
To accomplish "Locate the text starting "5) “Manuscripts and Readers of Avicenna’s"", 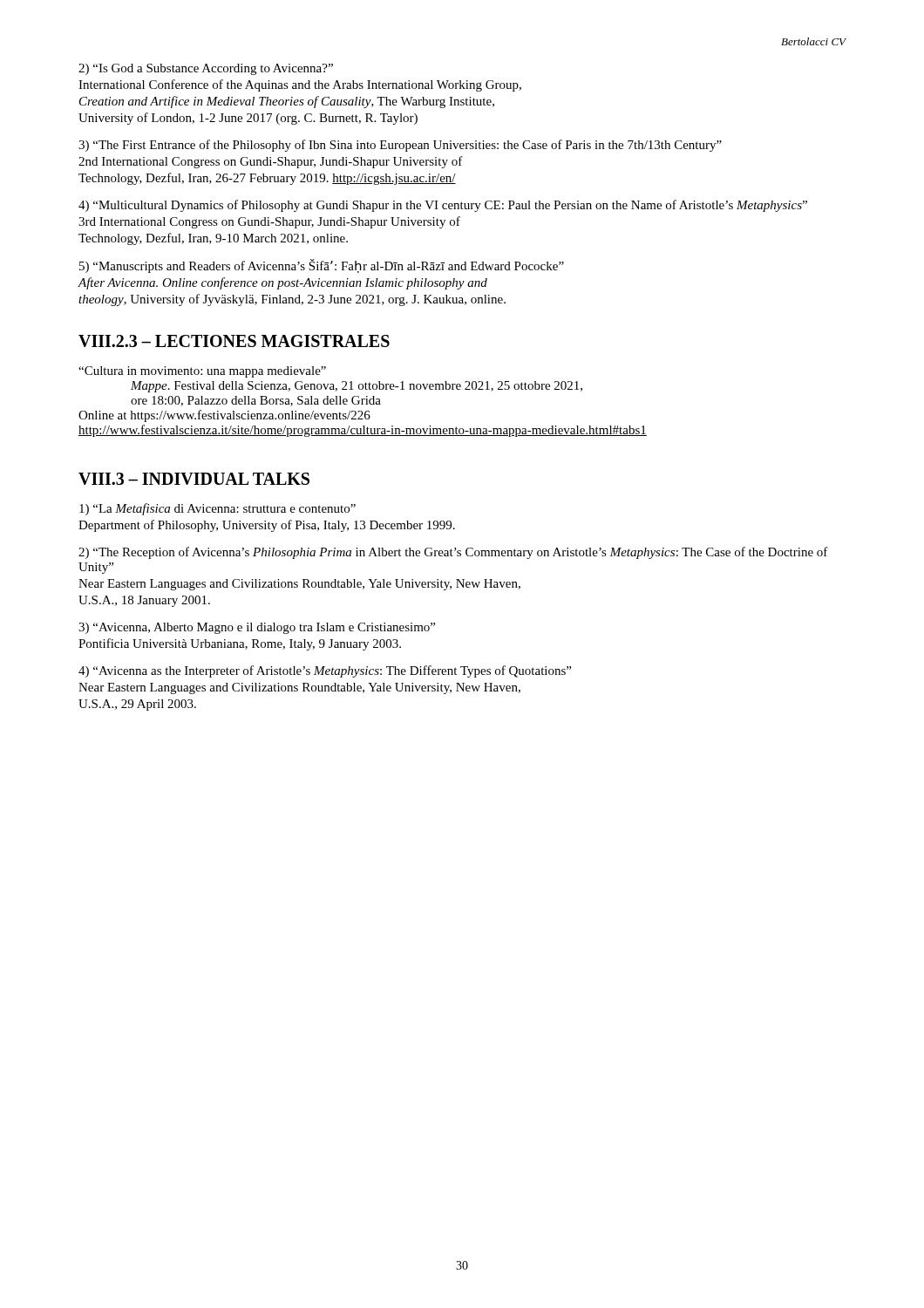I will point(462,283).
